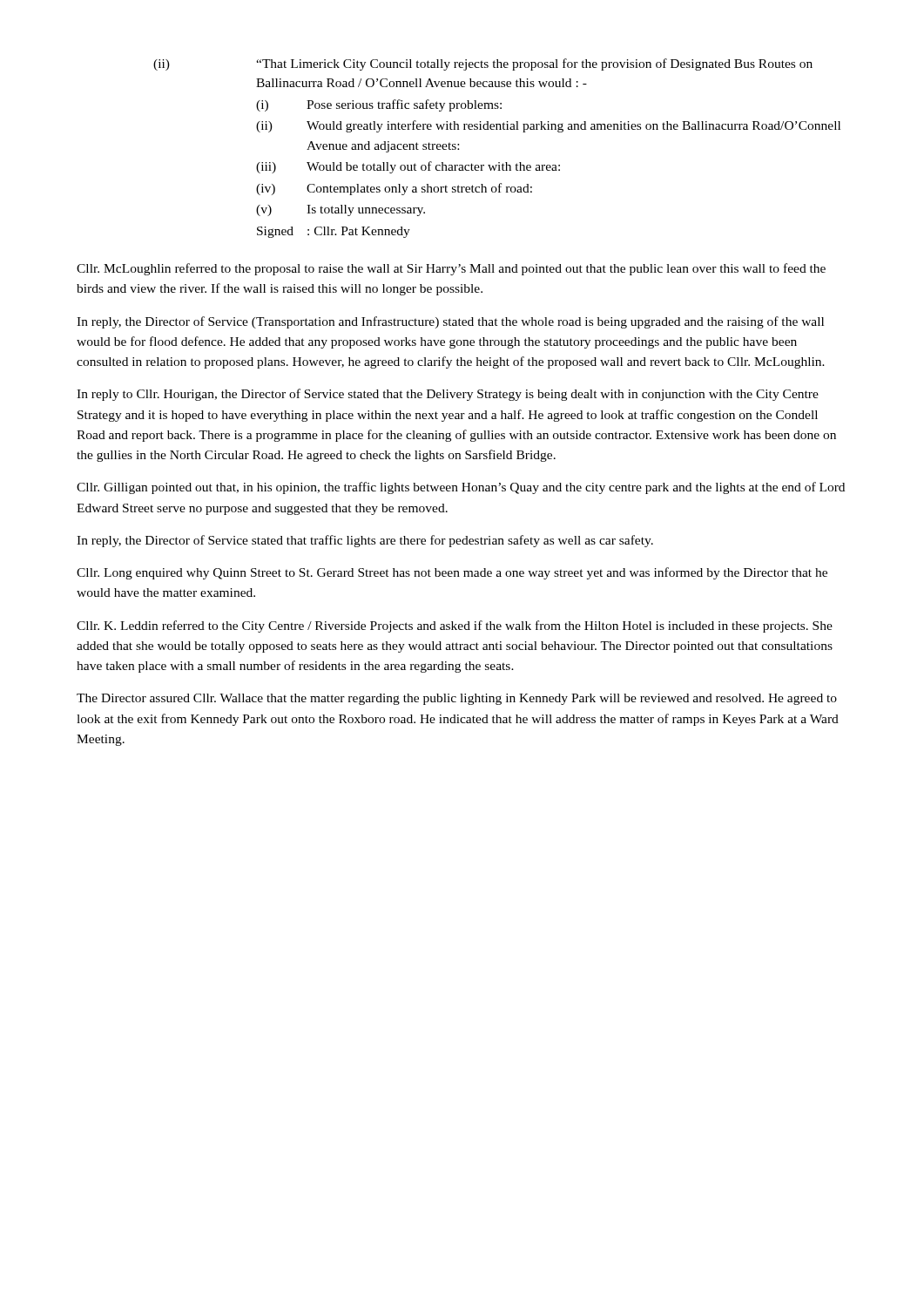Navigate to the region starting "Signed : Cllr."
The width and height of the screenshot is (924, 1307).
coord(333,231)
